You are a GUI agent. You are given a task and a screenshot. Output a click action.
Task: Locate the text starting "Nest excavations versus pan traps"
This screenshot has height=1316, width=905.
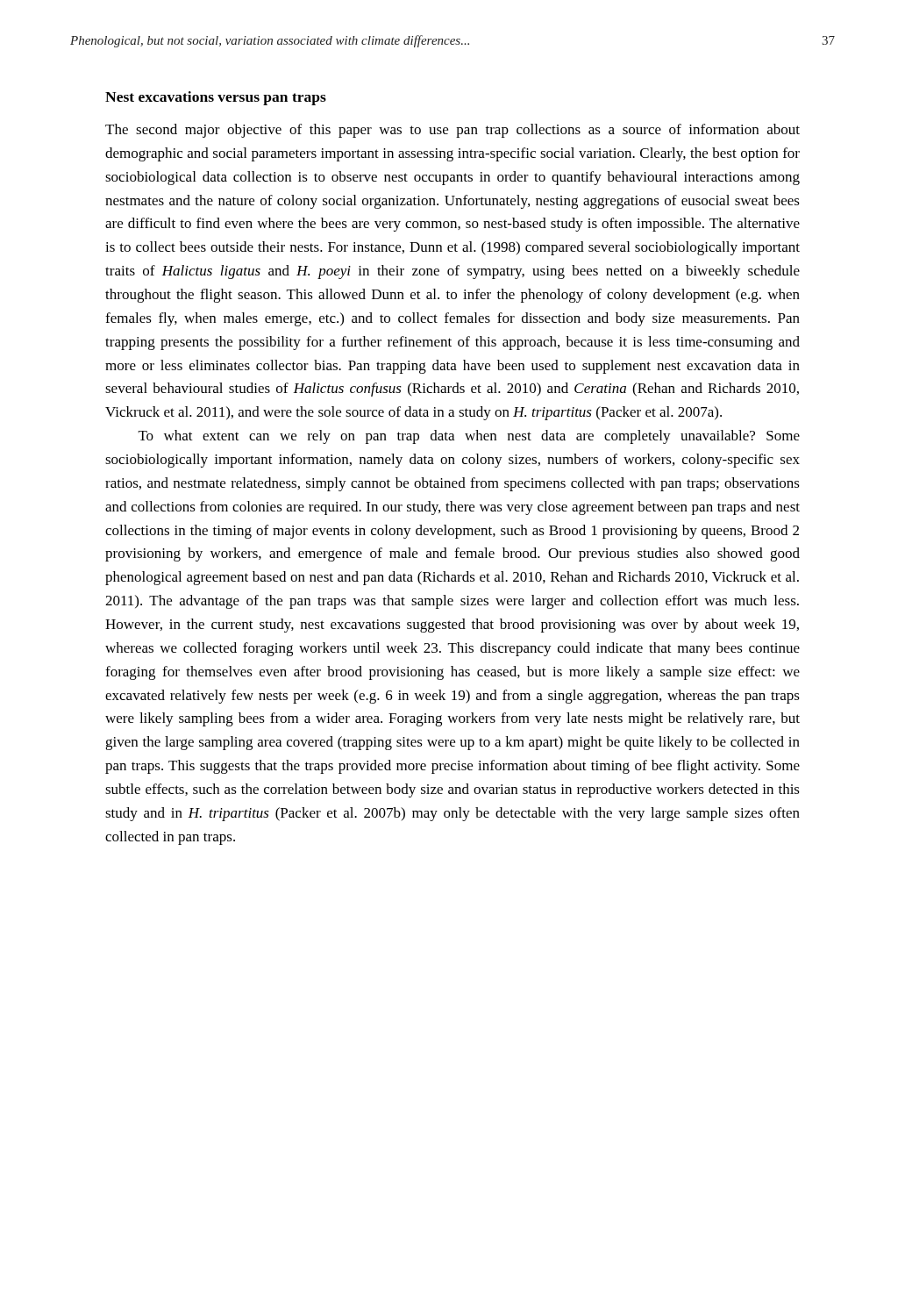pyautogui.click(x=216, y=97)
